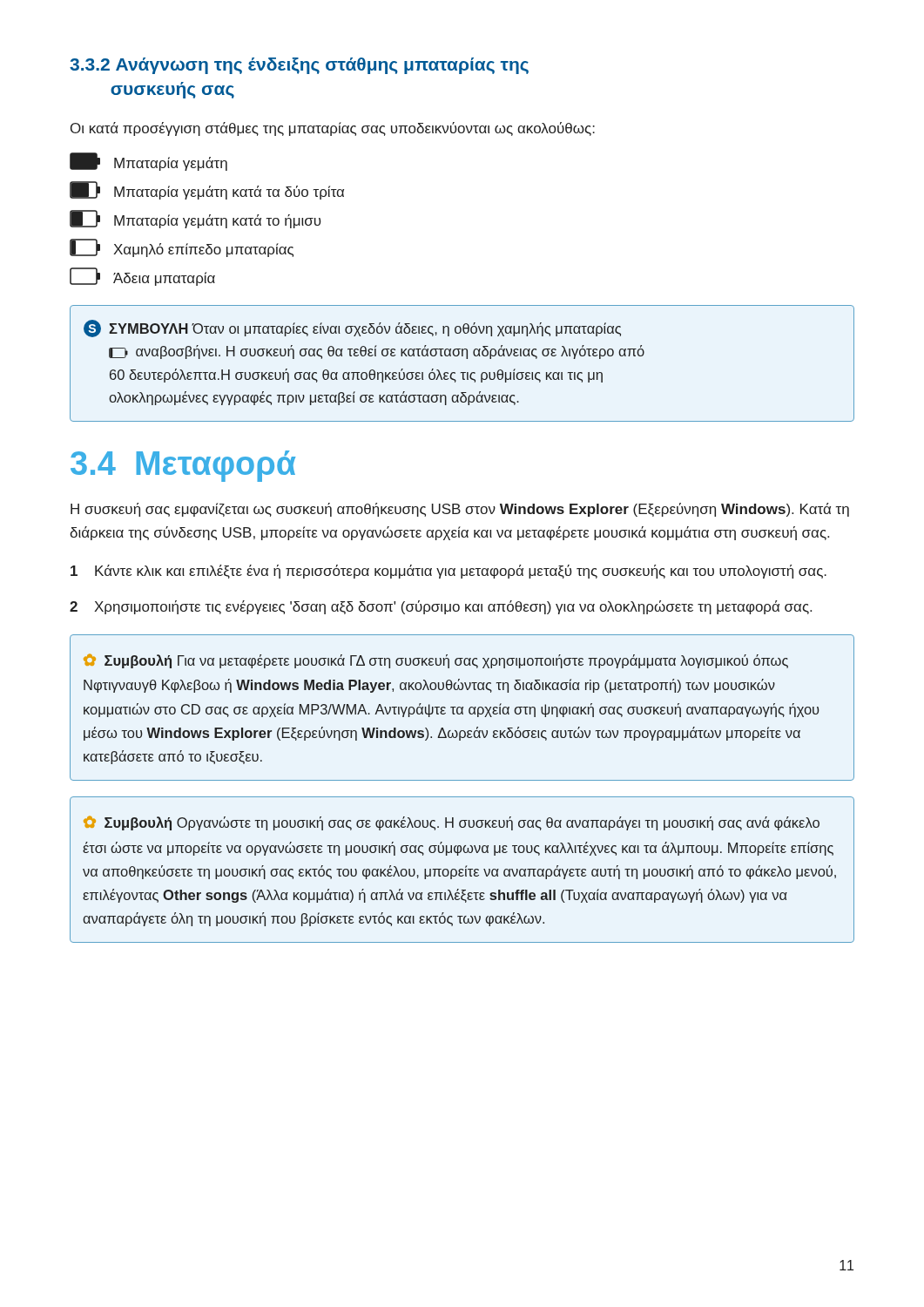Click on the region starting "Οι κατά προσέγγιση στάθμες της"
The width and height of the screenshot is (924, 1307).
tap(333, 128)
